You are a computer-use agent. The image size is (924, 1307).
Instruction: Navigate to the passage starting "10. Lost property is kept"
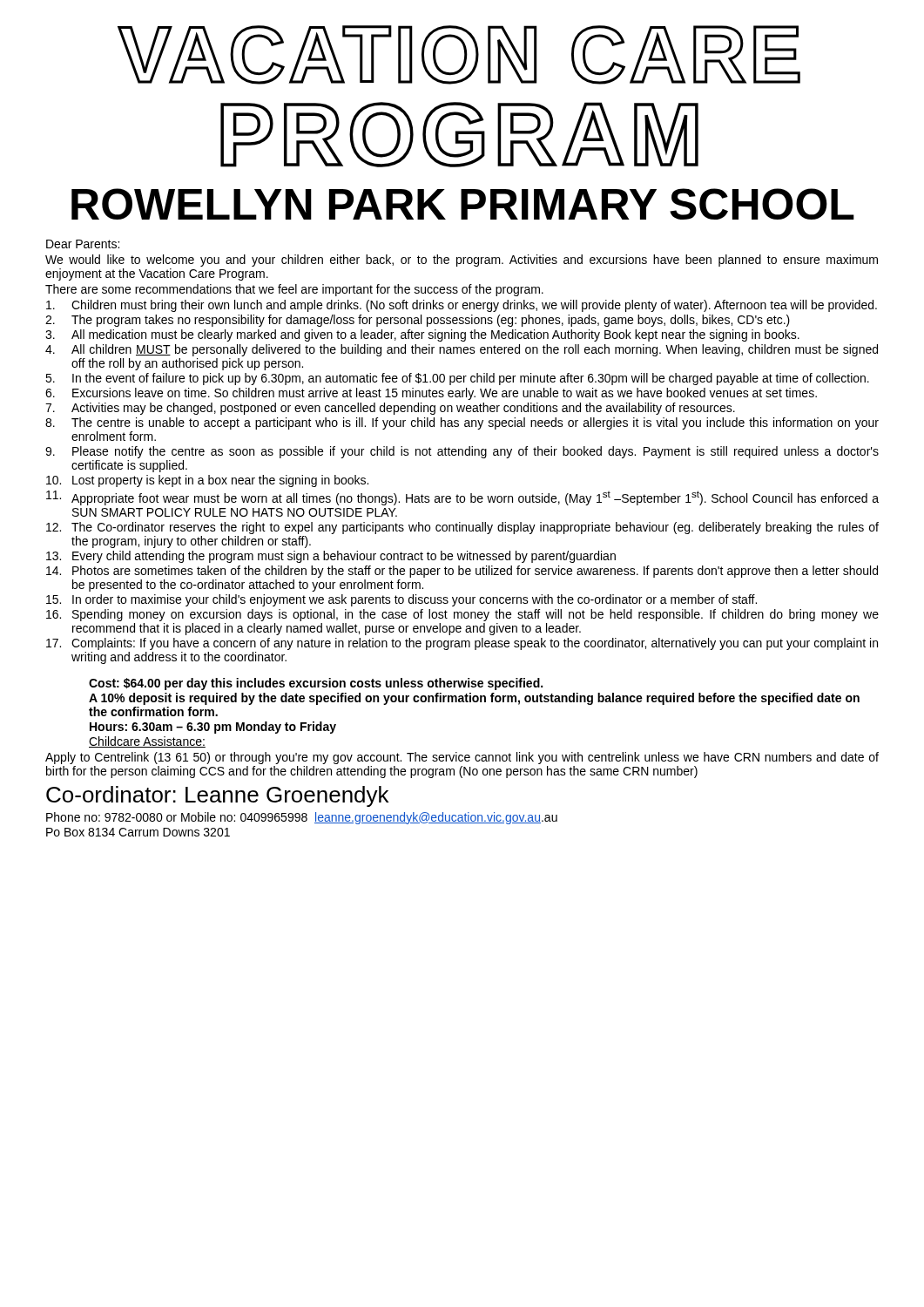207,481
